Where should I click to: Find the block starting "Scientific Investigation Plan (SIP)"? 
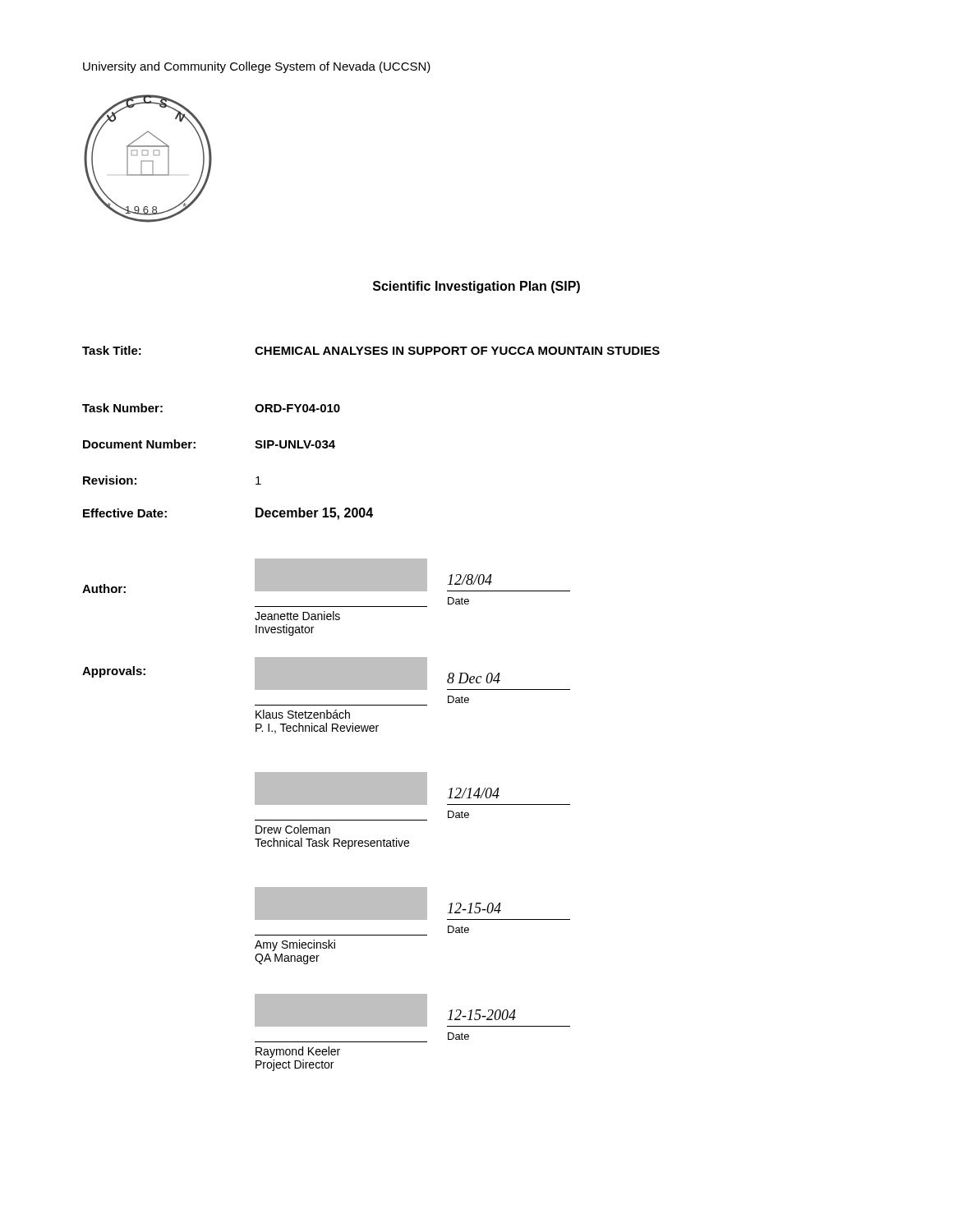point(476,286)
